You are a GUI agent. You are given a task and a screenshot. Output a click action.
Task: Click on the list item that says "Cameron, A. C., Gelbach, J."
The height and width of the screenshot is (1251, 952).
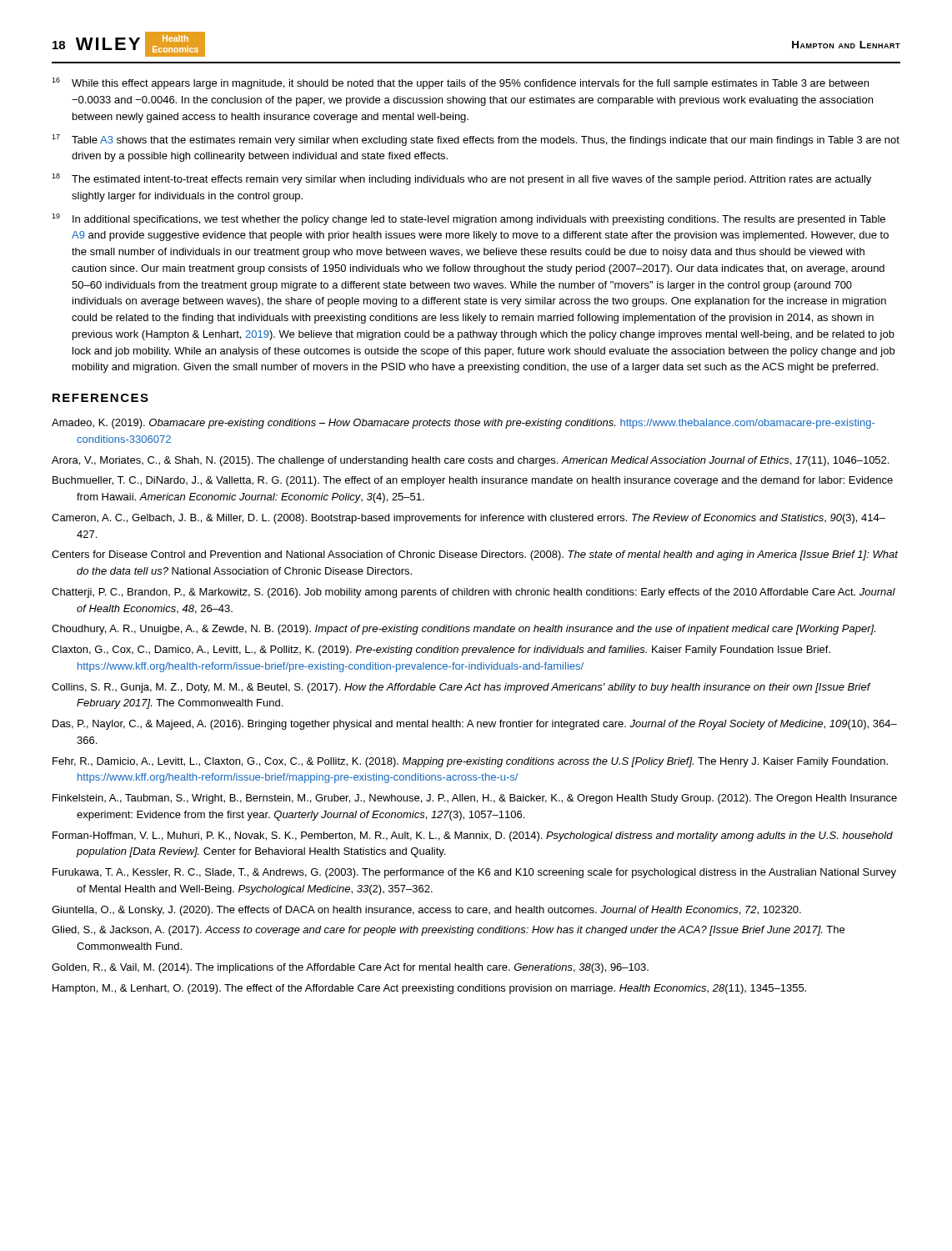469,526
